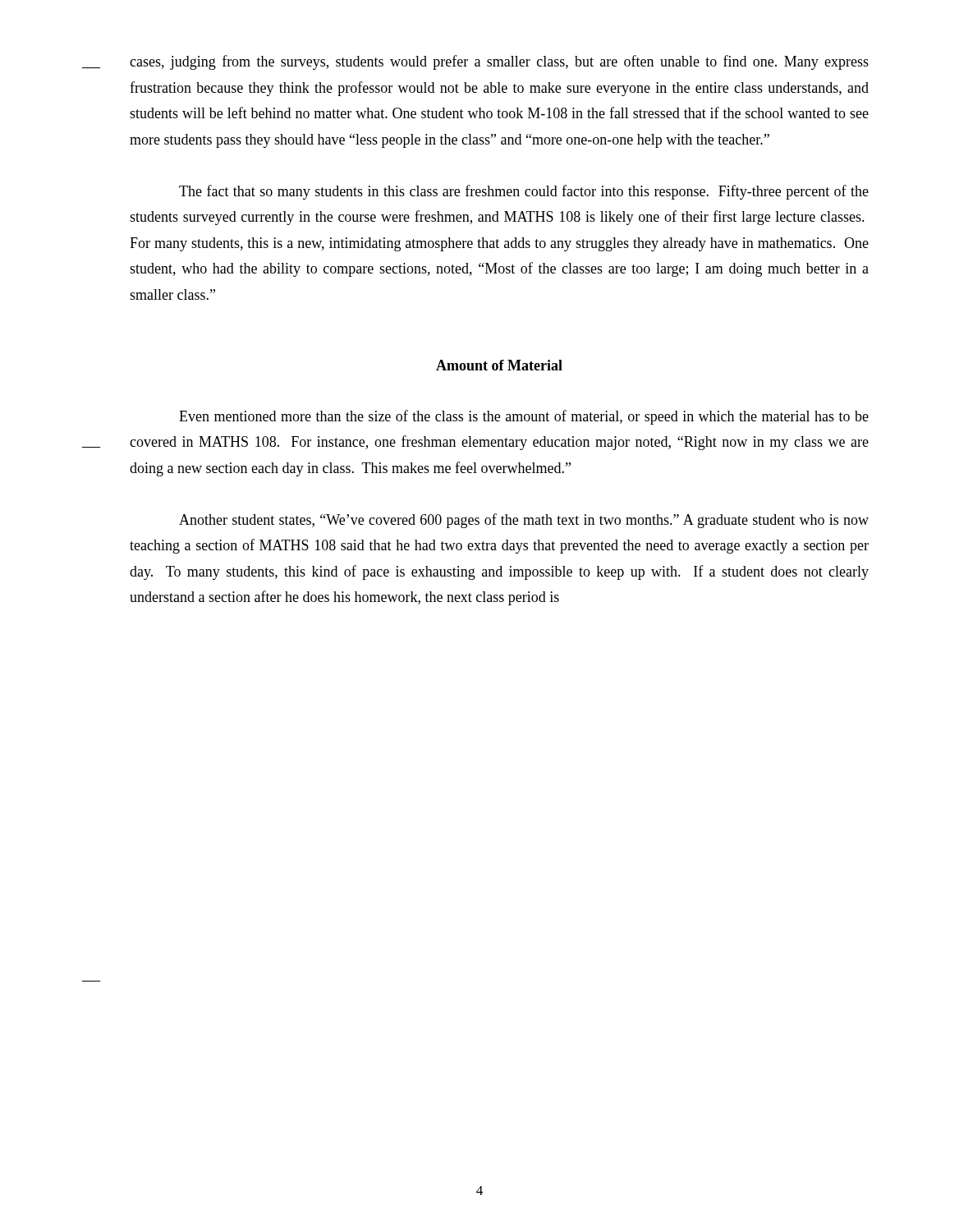
Task: Find the text block containing "cases, judging from the surveys, students would prefer"
Action: pyautogui.click(x=499, y=100)
